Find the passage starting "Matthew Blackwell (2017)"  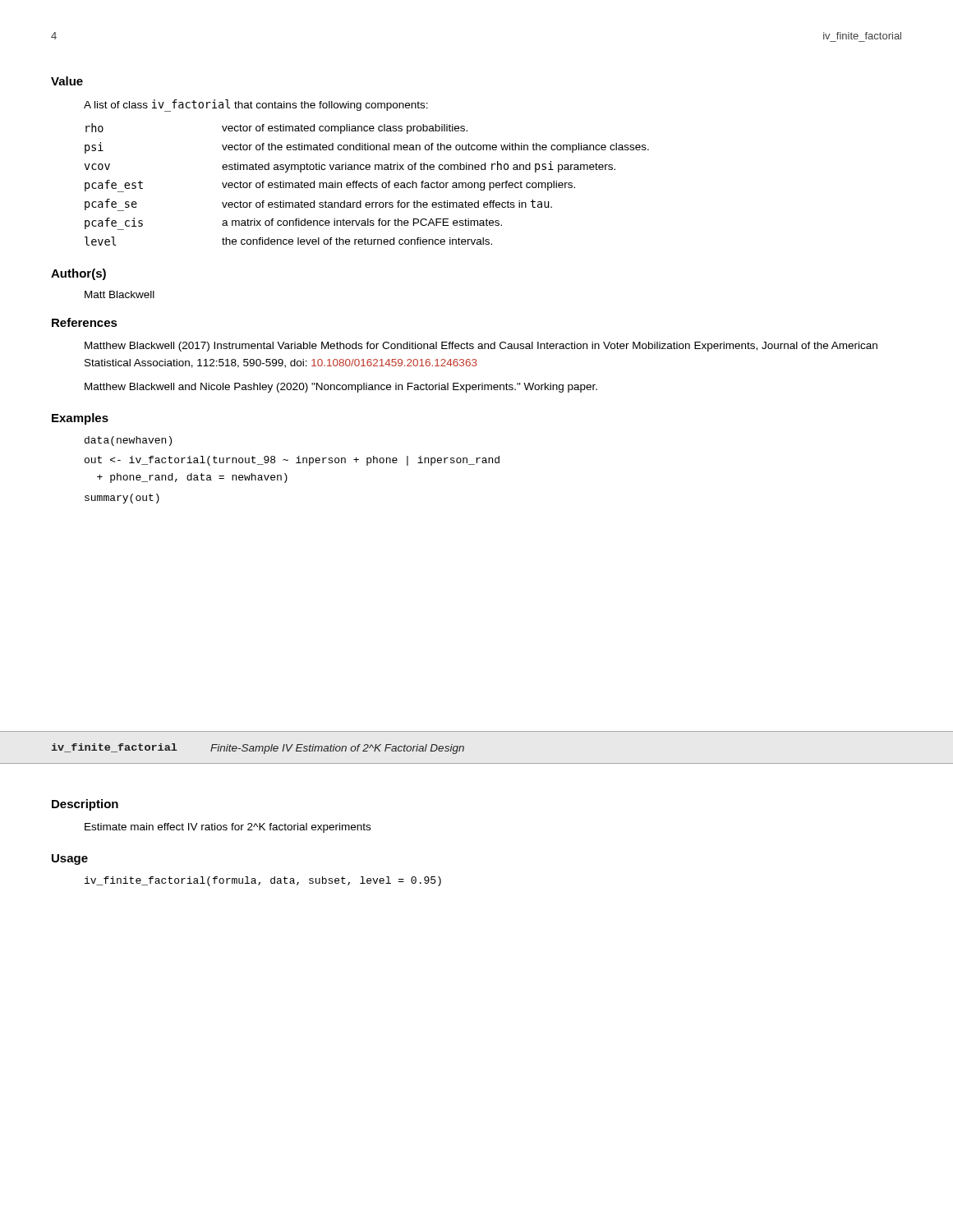481,354
